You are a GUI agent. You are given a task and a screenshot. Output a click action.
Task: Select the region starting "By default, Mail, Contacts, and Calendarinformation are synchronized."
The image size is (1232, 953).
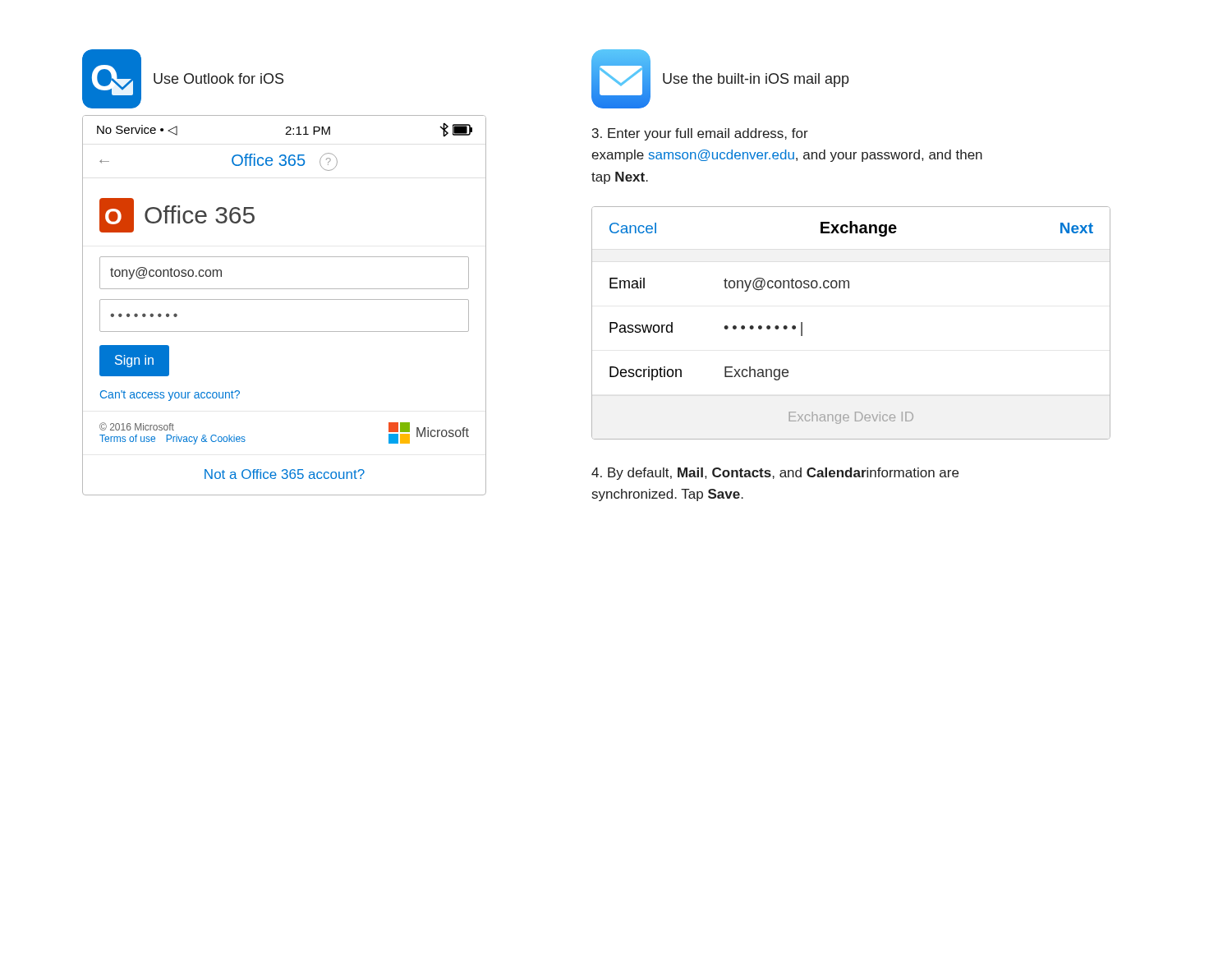[x=775, y=484]
